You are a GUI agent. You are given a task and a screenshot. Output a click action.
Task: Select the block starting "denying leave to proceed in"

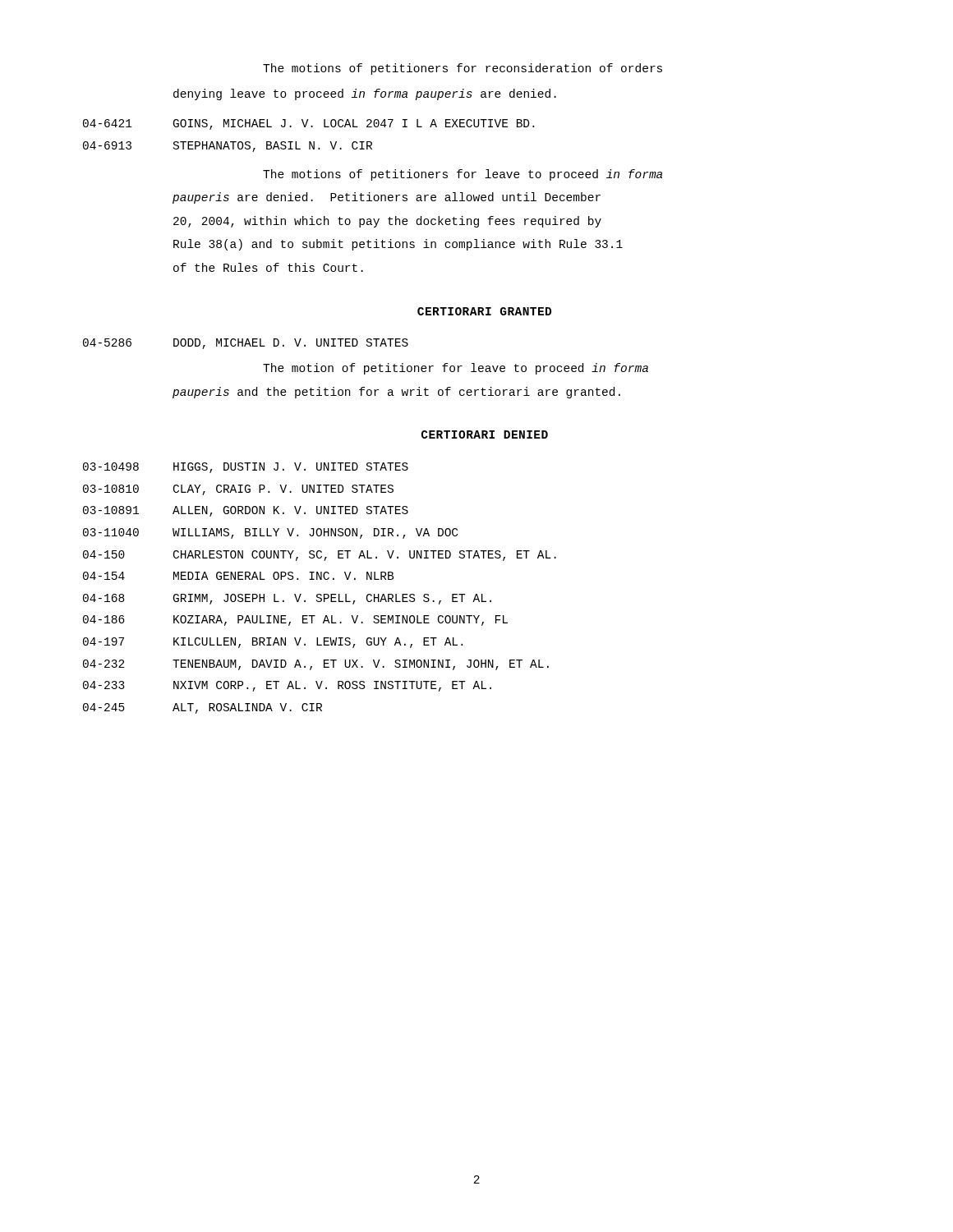coord(366,94)
